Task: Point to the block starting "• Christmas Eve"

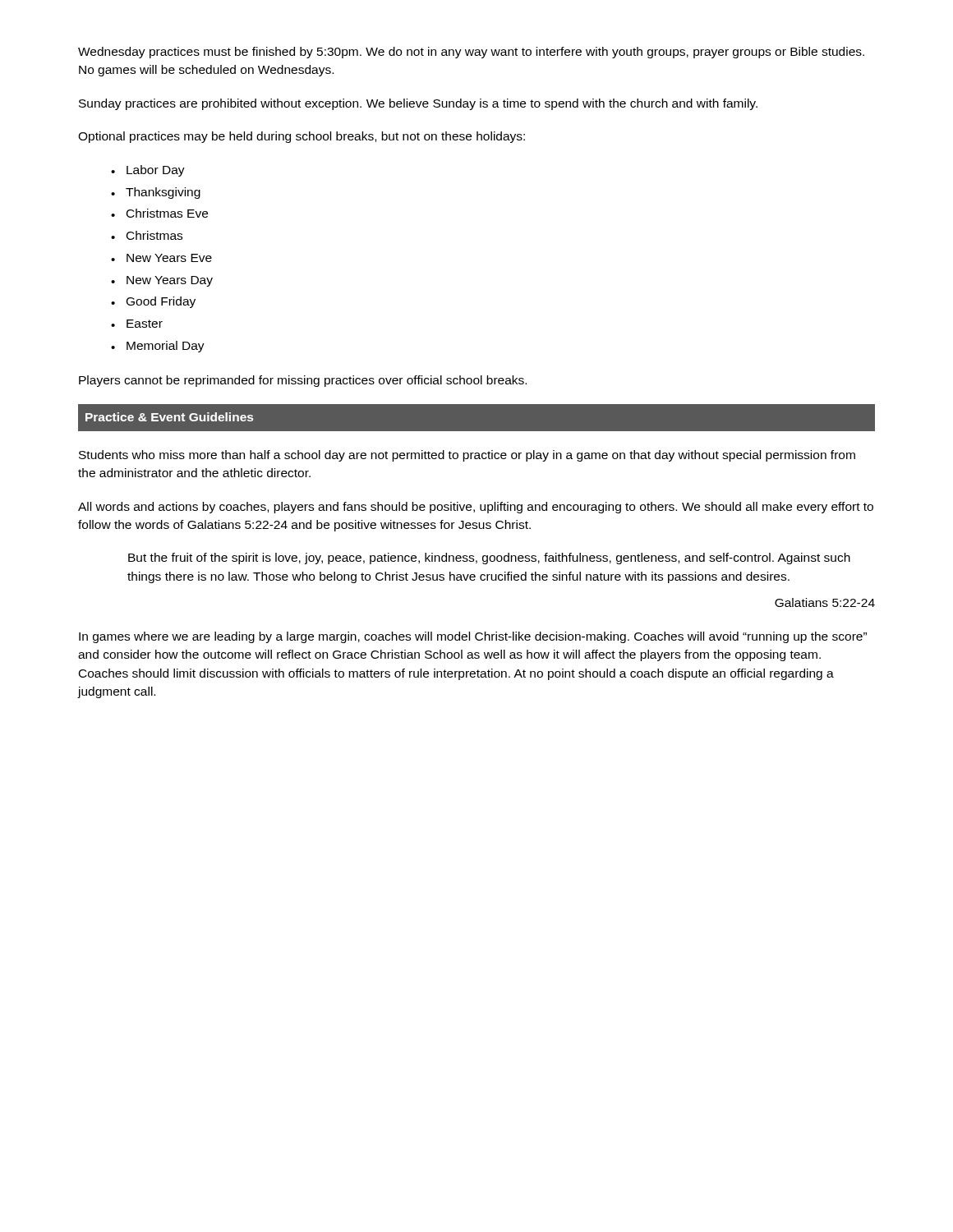Action: click(x=159, y=213)
